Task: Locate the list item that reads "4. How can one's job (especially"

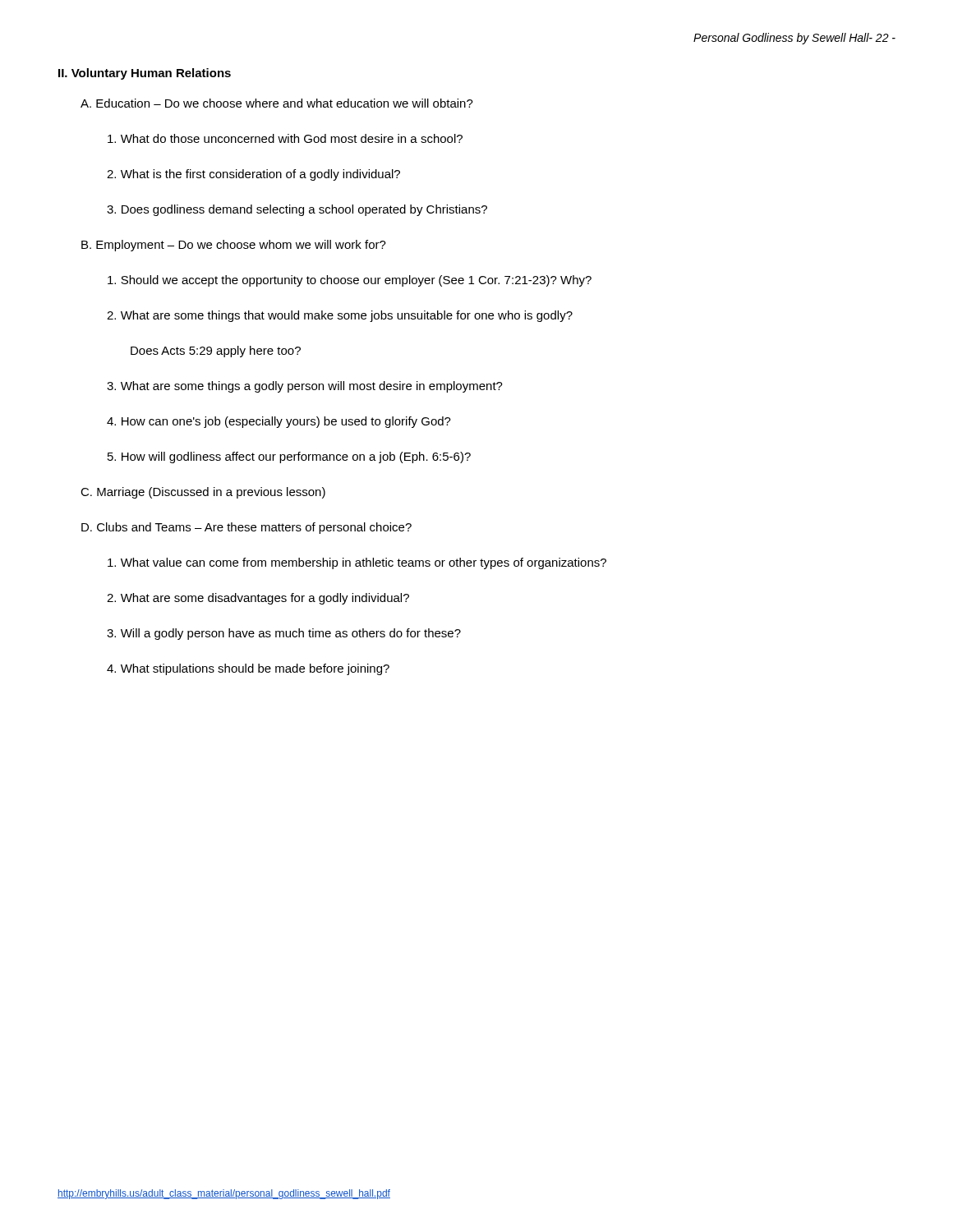Action: click(279, 421)
